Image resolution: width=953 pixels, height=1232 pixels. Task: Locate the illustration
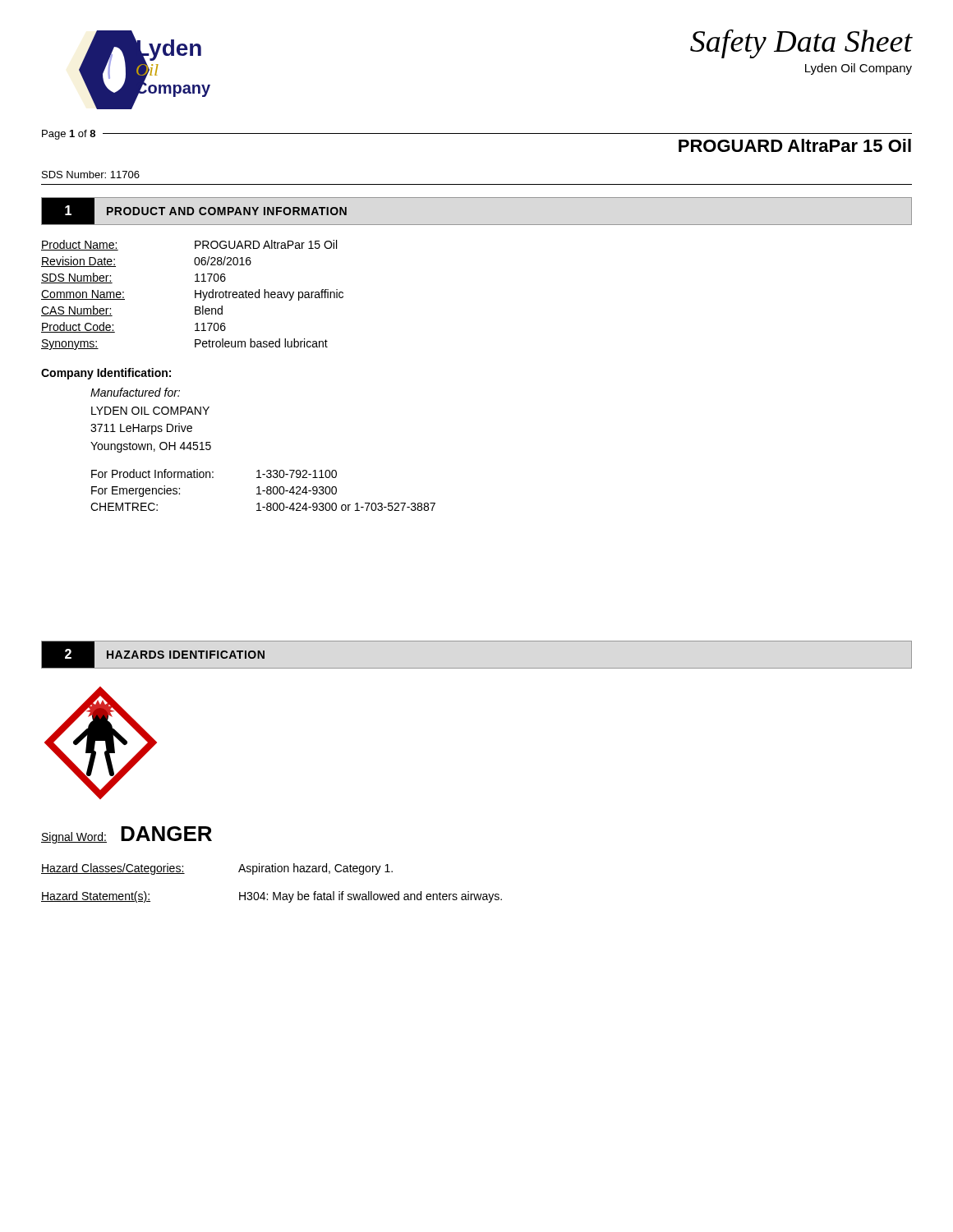tap(101, 744)
